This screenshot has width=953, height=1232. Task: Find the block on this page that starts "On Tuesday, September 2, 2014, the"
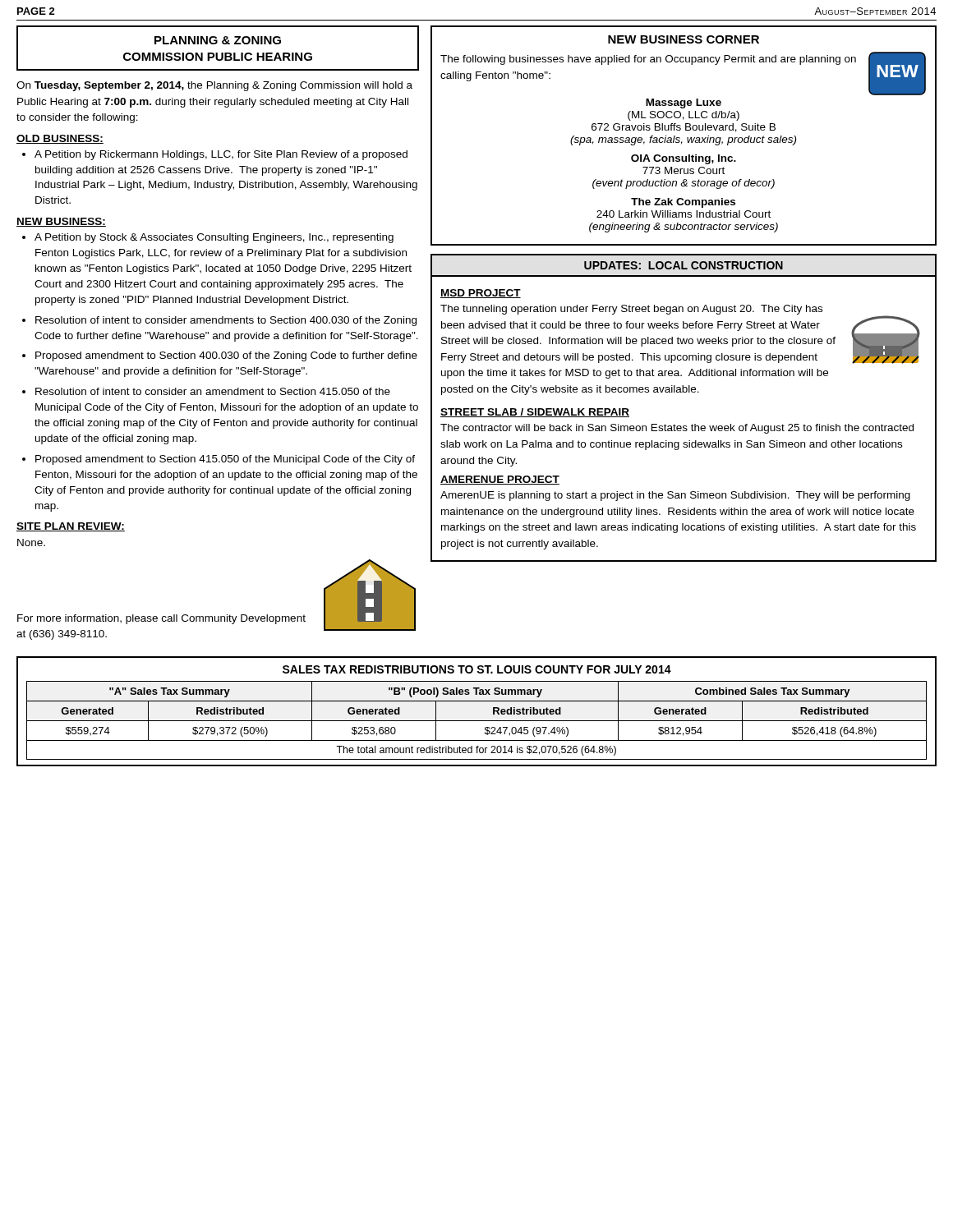[218, 101]
